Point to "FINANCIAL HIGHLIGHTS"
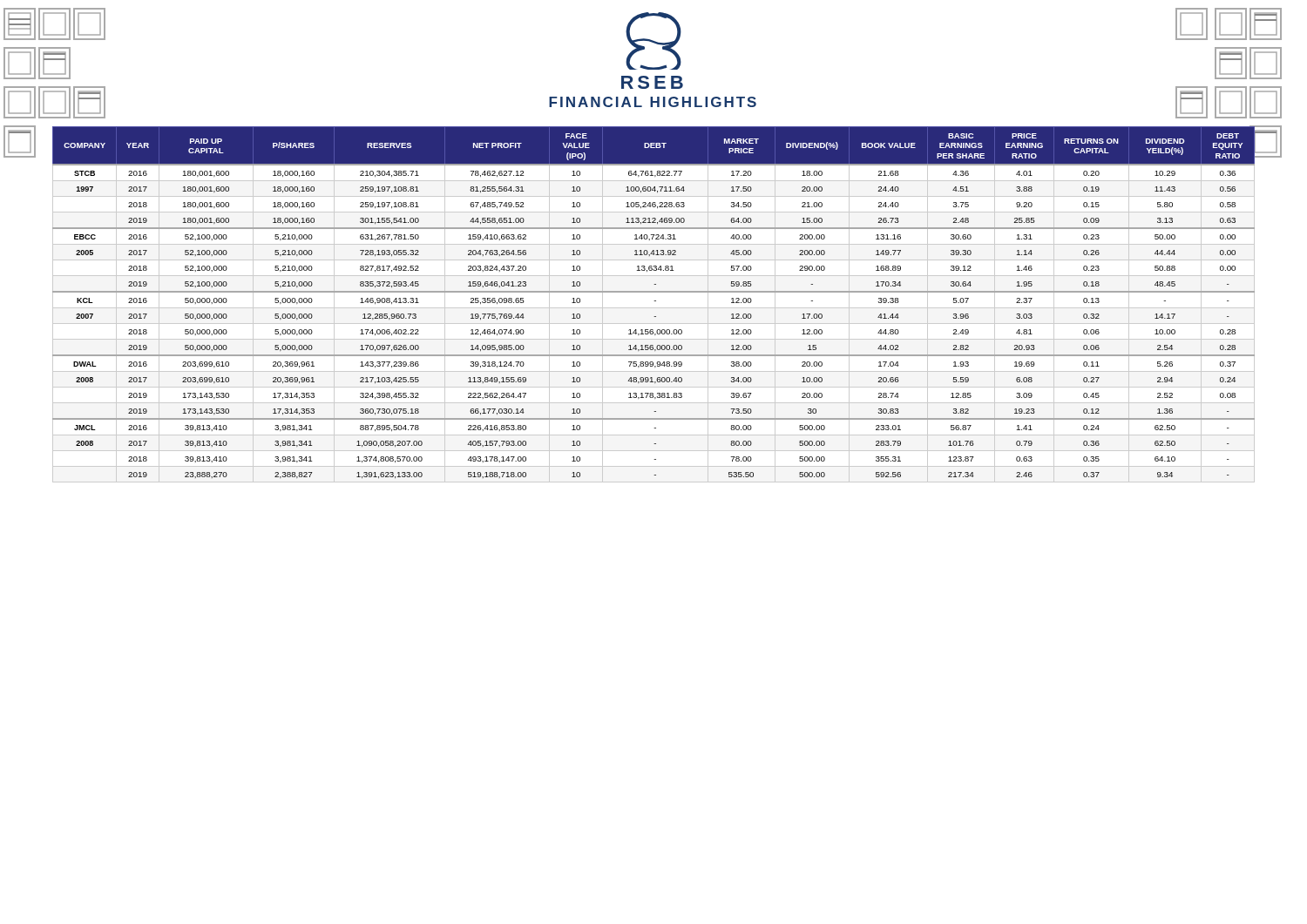Viewport: 1307px width, 924px height. coord(654,102)
